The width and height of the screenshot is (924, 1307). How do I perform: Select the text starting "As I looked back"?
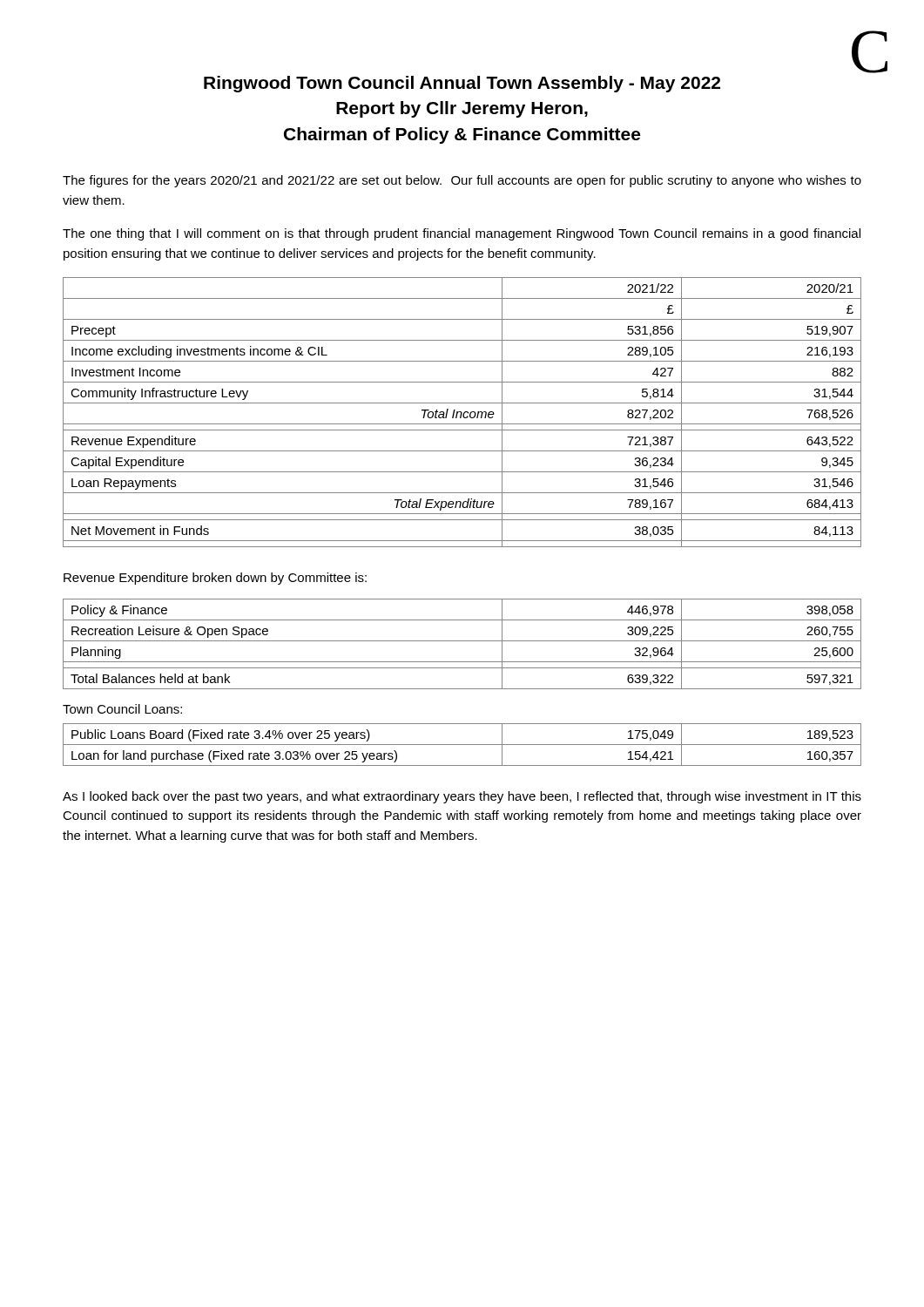462,815
